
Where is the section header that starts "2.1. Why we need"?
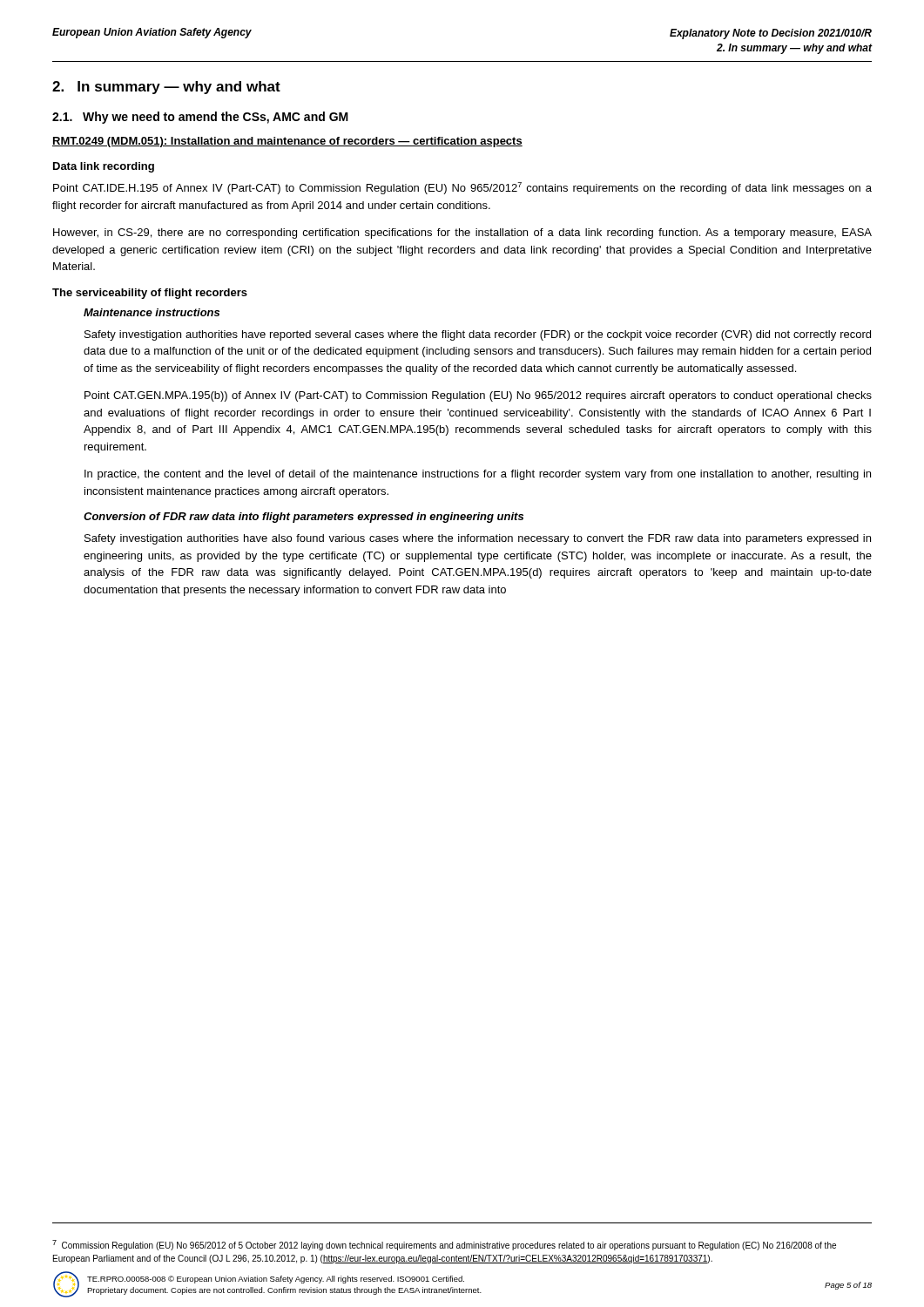coord(200,118)
